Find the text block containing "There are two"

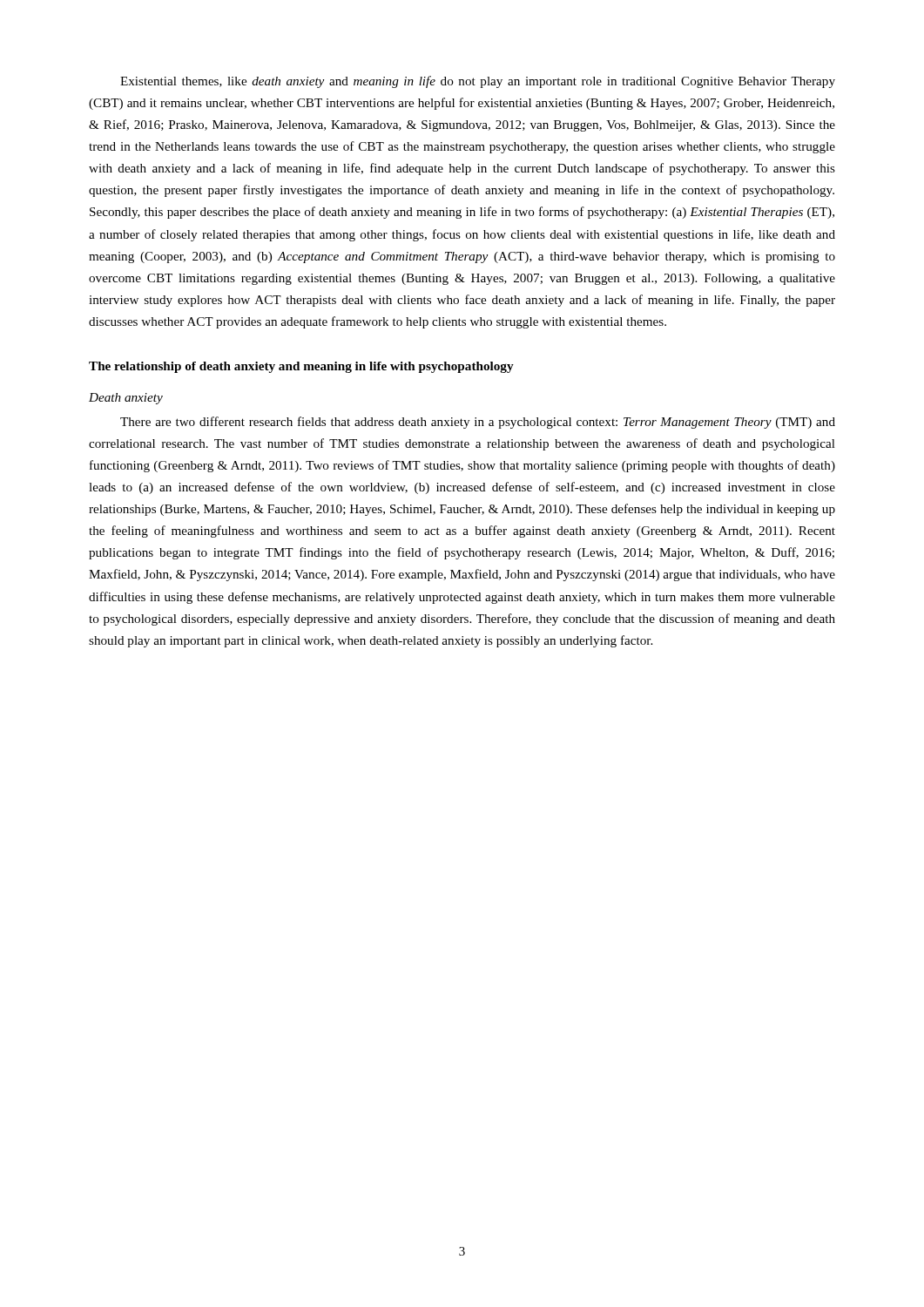[x=462, y=531]
